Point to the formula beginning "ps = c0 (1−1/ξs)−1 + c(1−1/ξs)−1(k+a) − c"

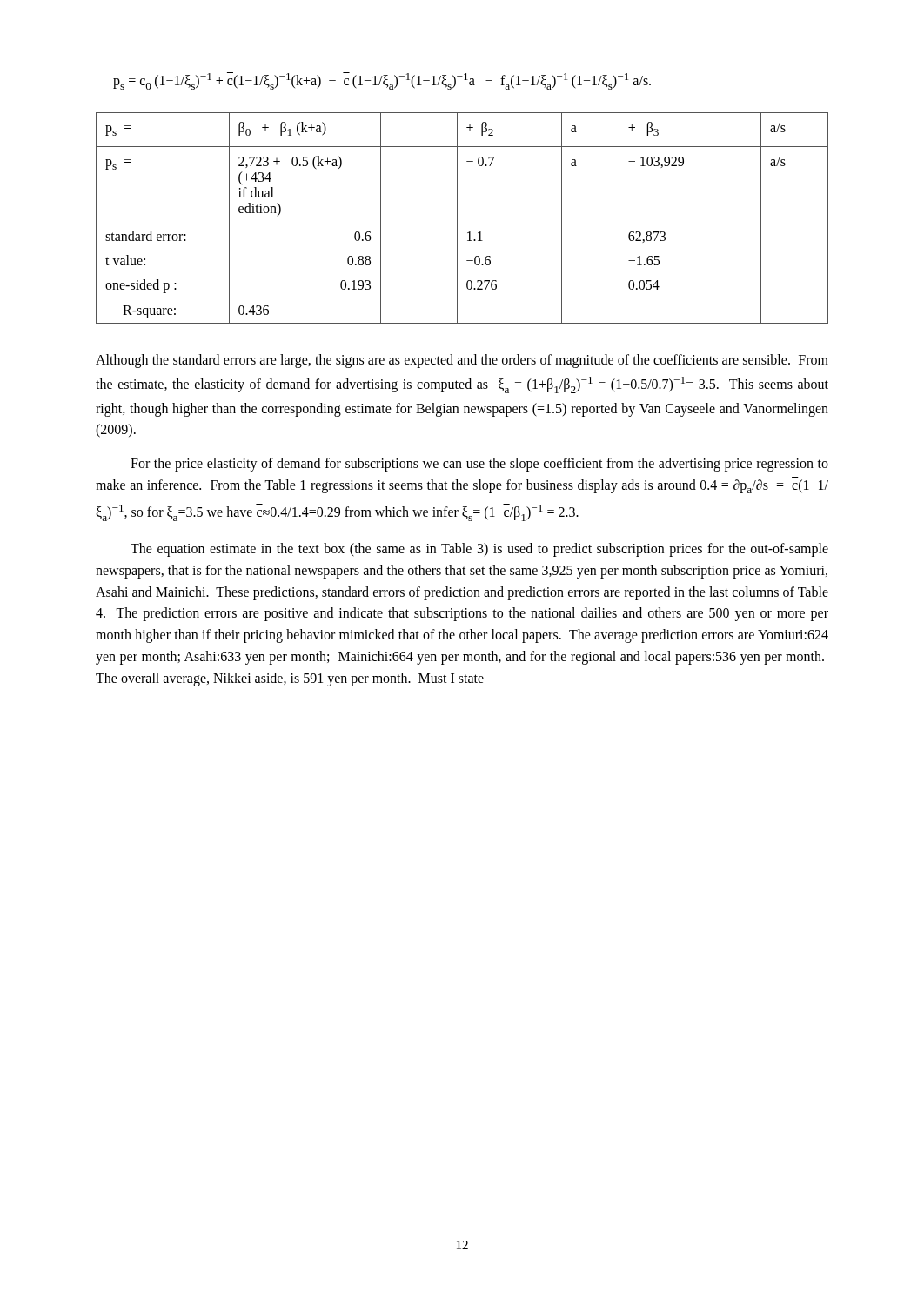tap(382, 81)
